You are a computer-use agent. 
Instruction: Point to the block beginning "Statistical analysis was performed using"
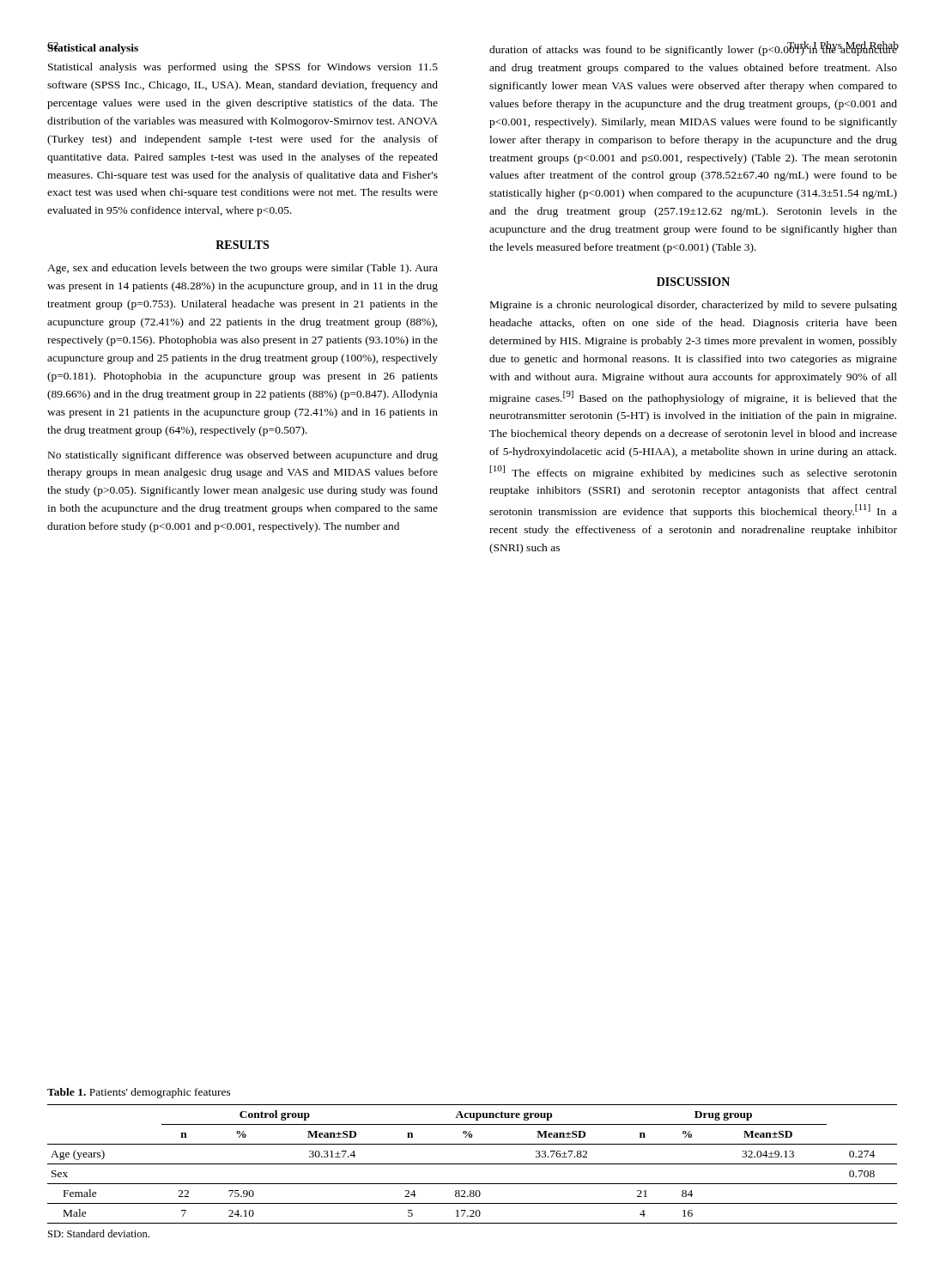click(x=243, y=139)
